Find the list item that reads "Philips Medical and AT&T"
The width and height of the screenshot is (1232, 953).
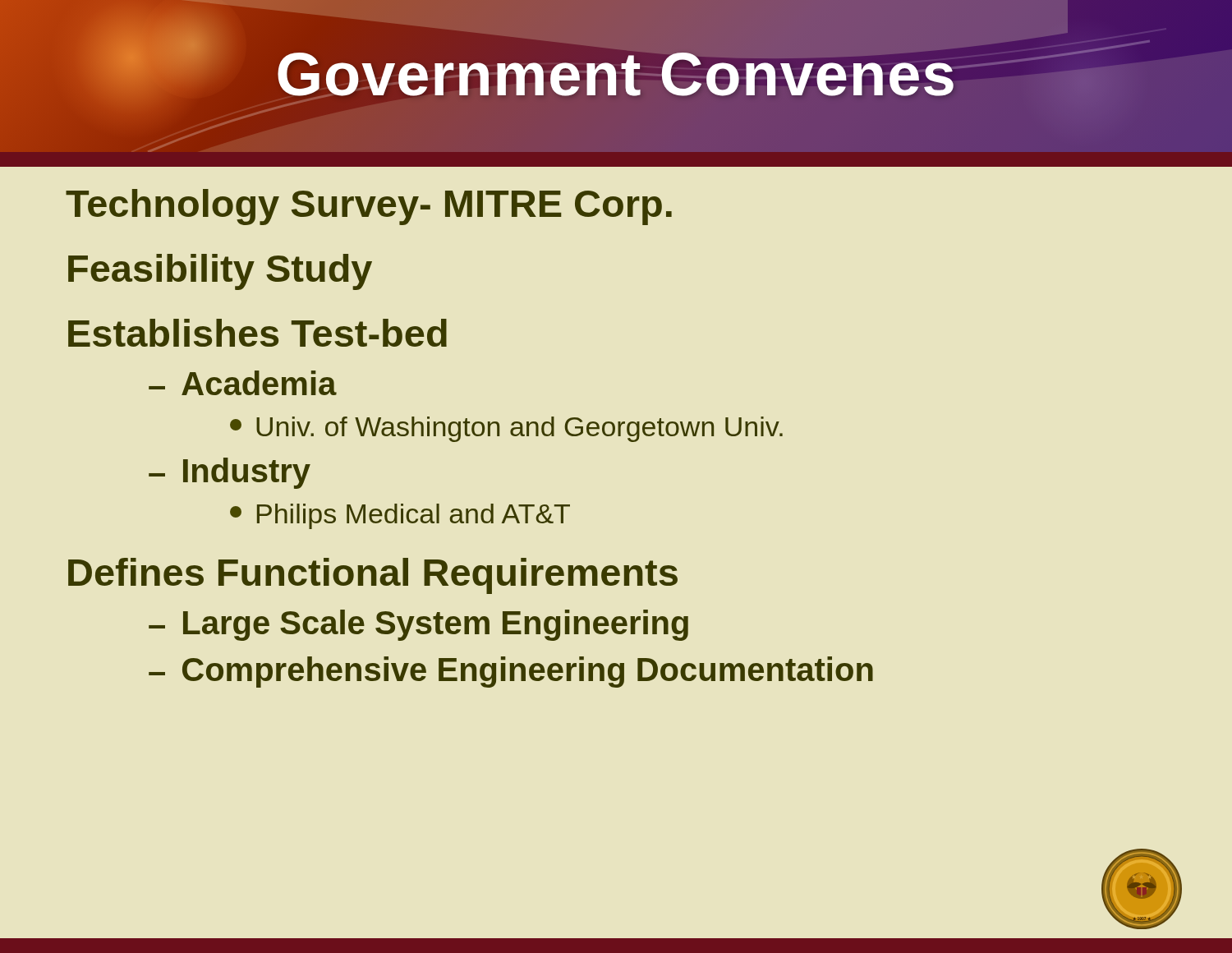coord(400,514)
